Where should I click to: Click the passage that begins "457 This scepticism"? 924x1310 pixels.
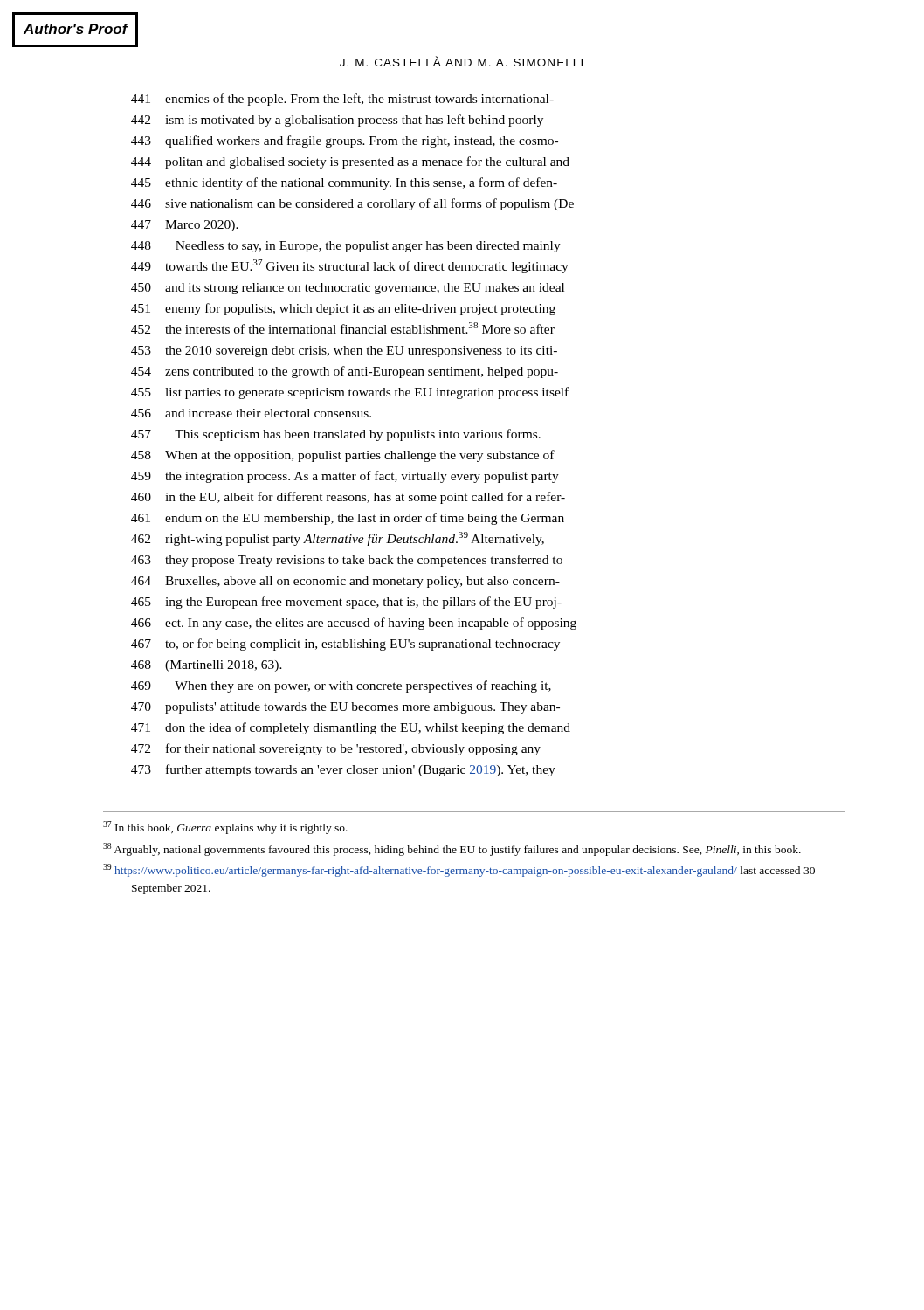[474, 550]
